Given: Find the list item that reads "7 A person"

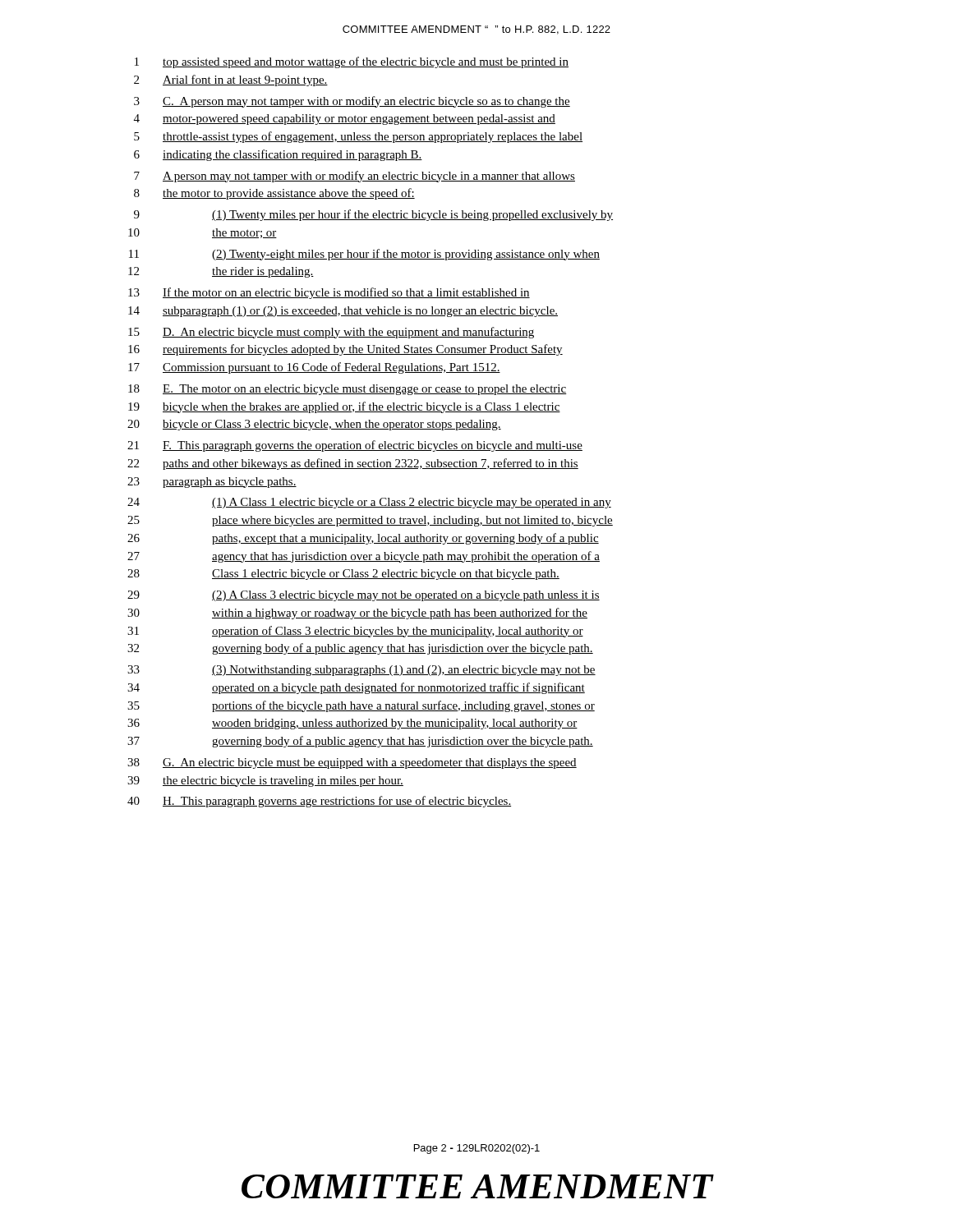Looking at the screenshot, I should click(493, 185).
